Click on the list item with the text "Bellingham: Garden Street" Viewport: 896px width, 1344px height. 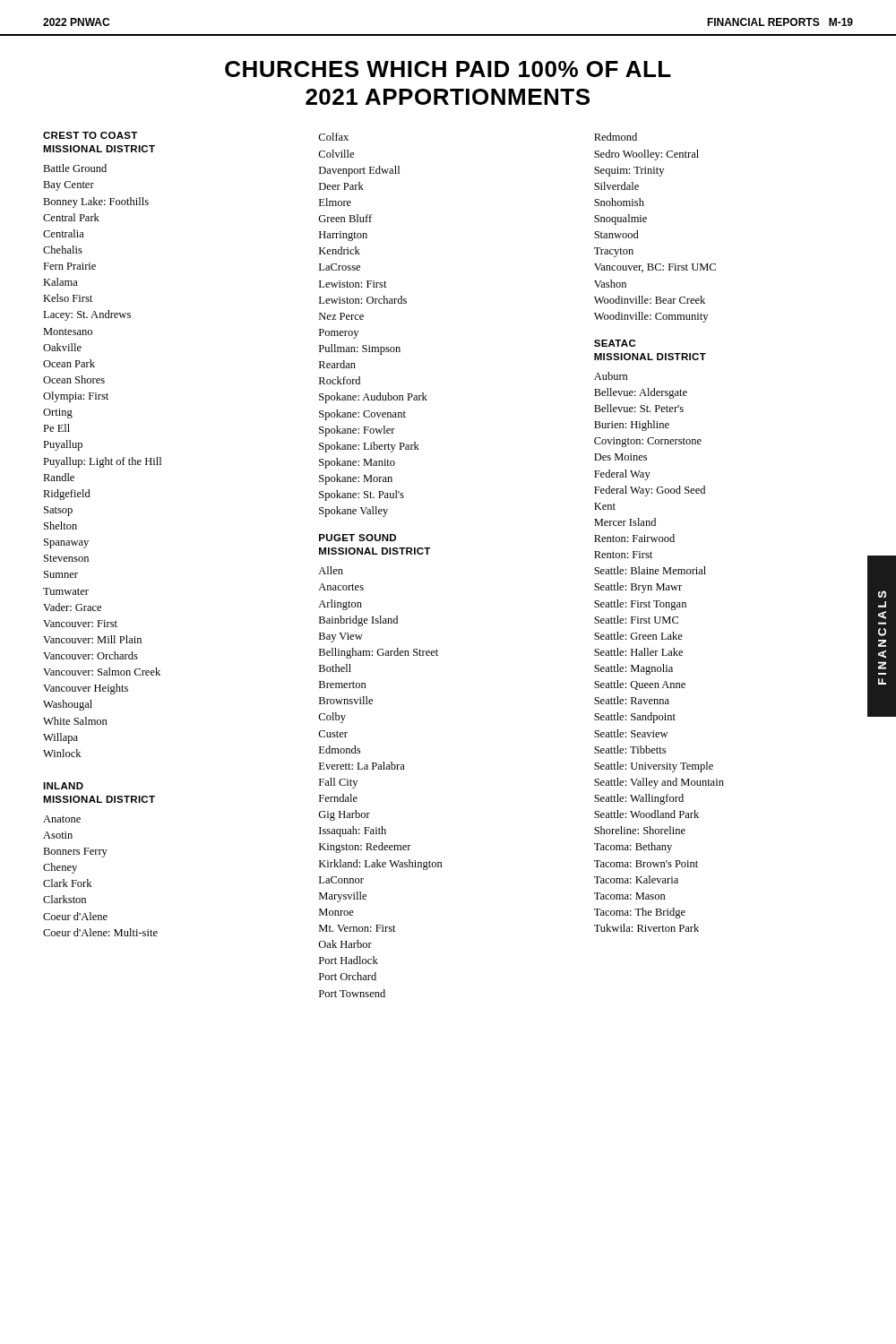(378, 652)
